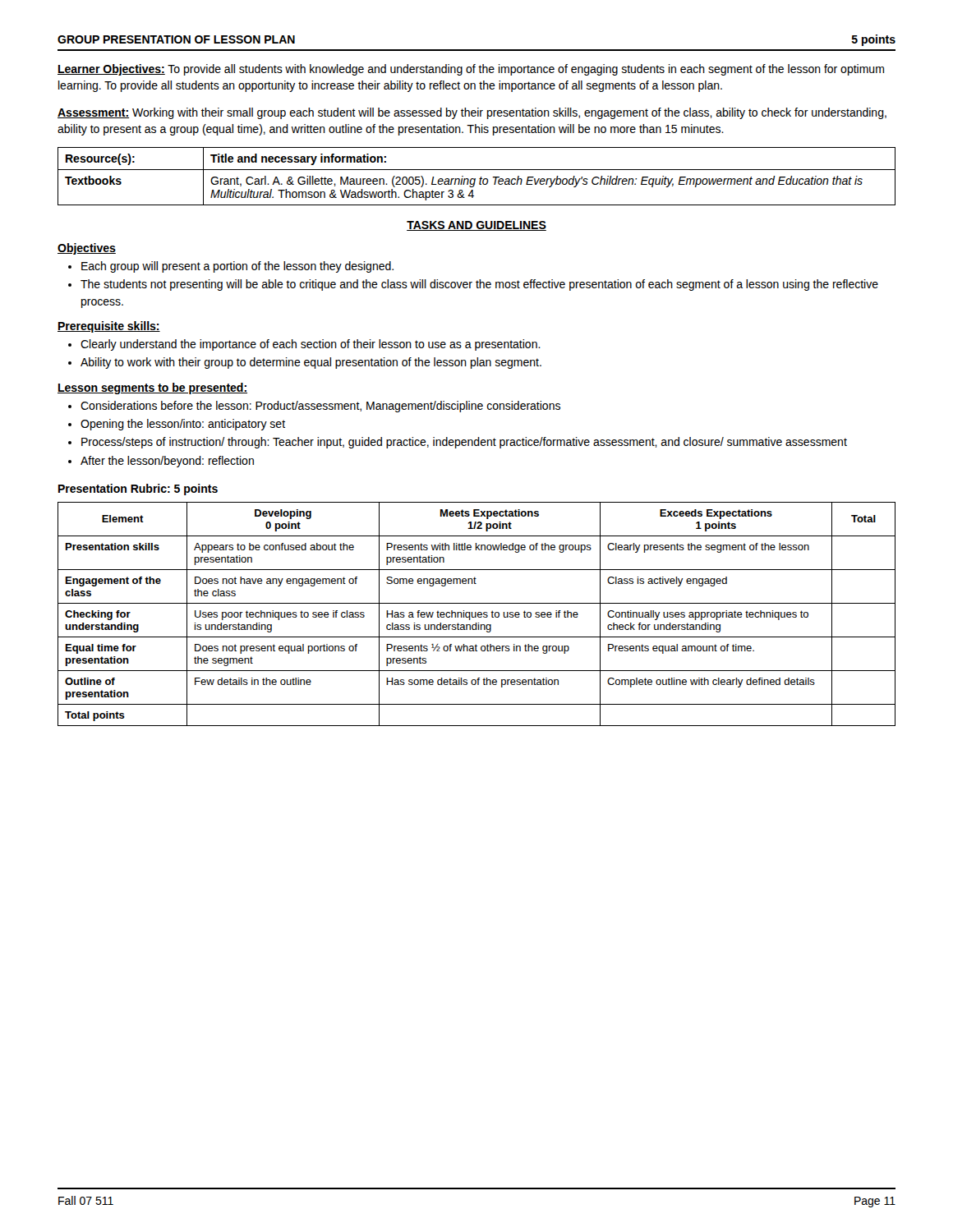
Task: Find the list item that says "Each group will present a portion of"
Action: pyautogui.click(x=231, y=267)
